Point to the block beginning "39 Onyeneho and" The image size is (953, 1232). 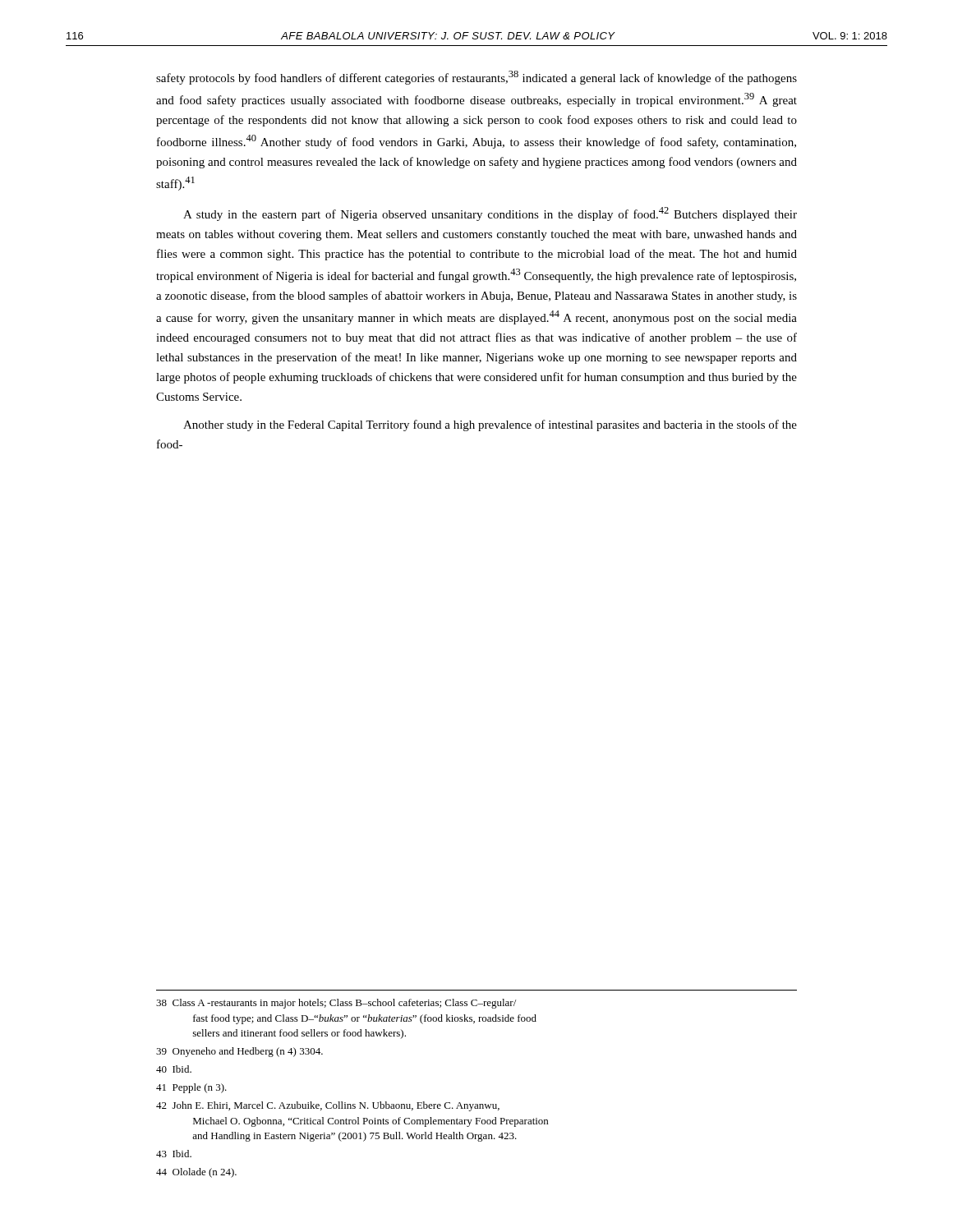coord(240,1051)
